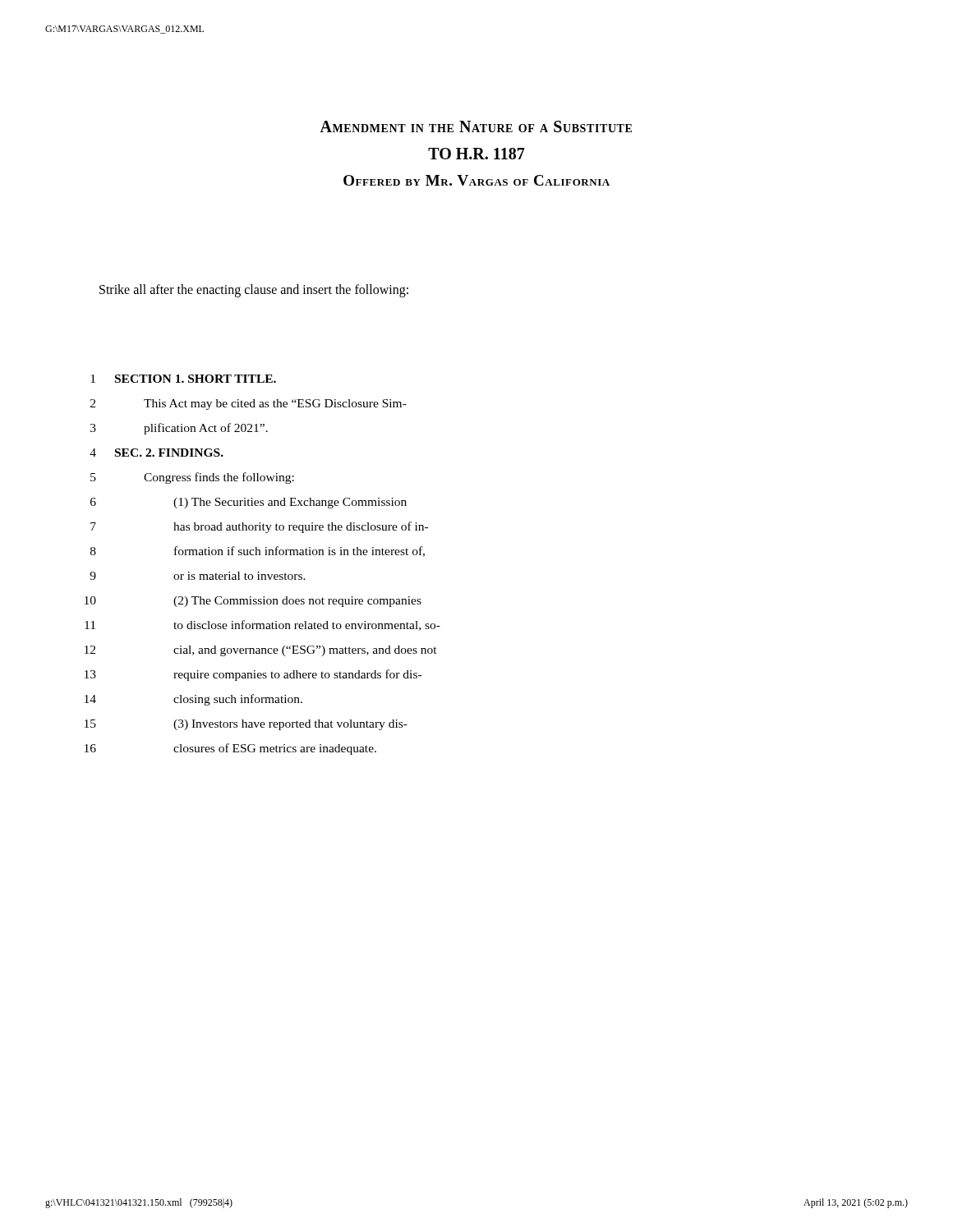
Task: Click on the list item containing "2 This Act may be cited as"
Action: tap(249, 405)
